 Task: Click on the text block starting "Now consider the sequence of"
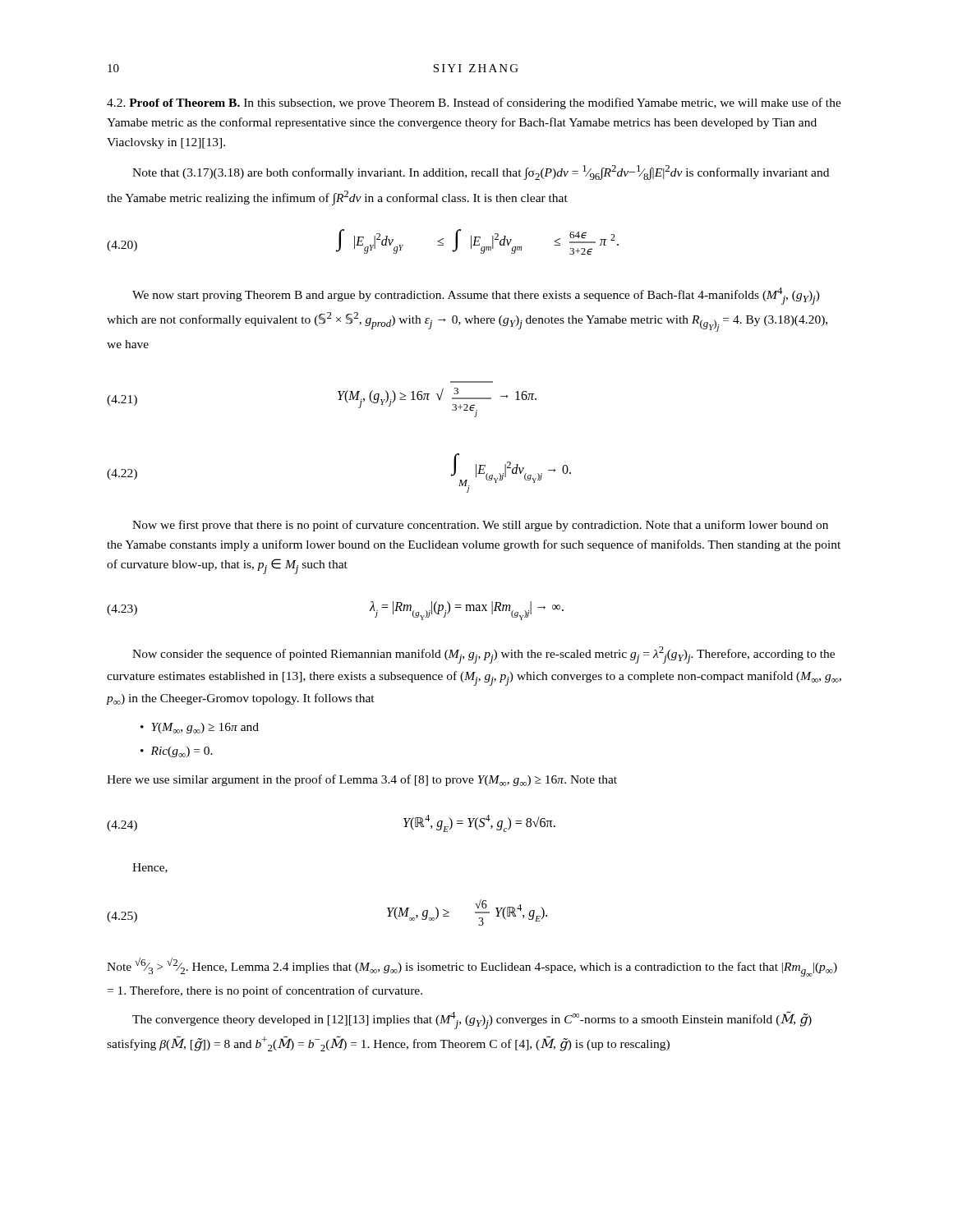click(474, 676)
